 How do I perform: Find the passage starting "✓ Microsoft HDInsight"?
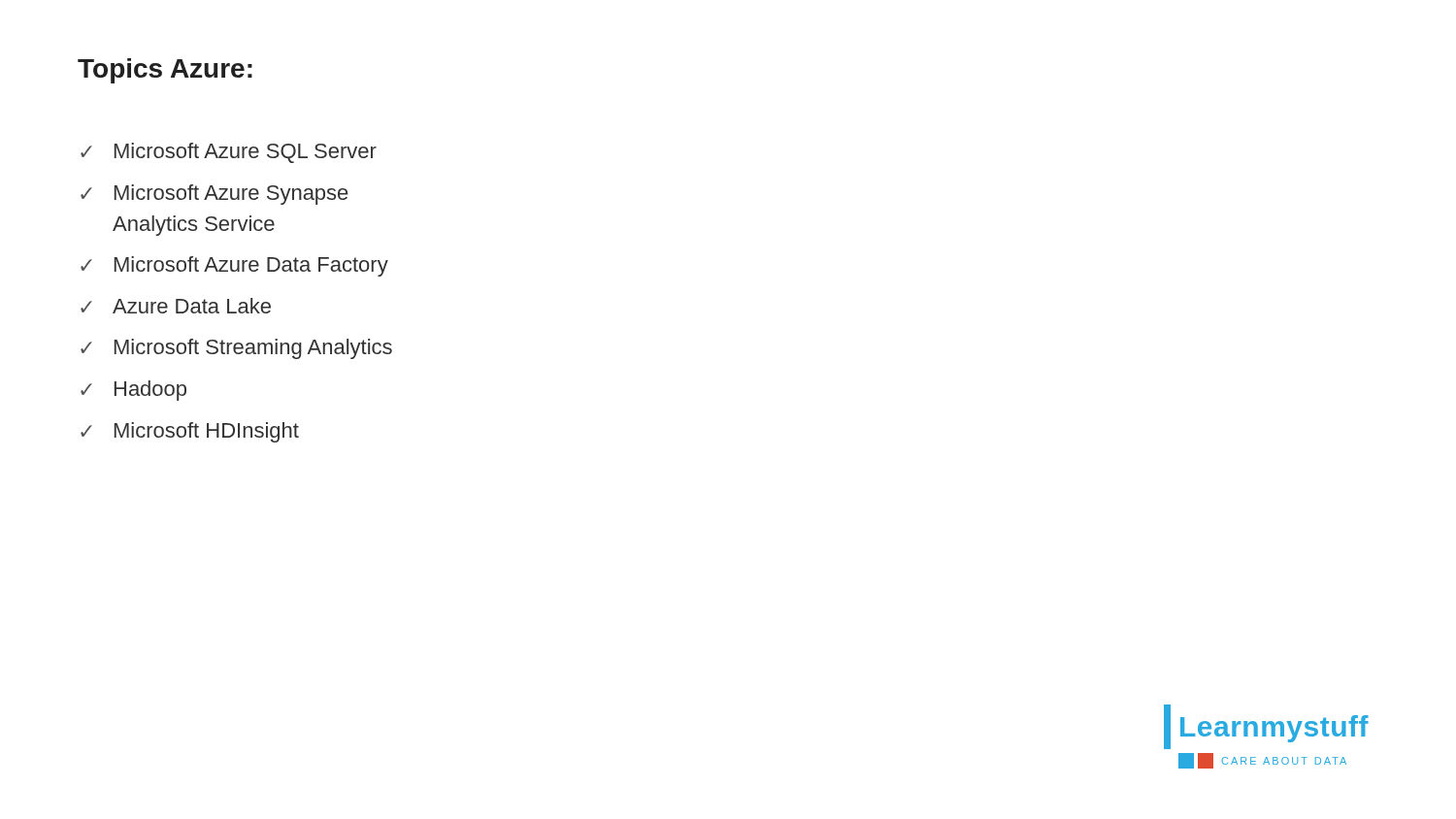[188, 432]
